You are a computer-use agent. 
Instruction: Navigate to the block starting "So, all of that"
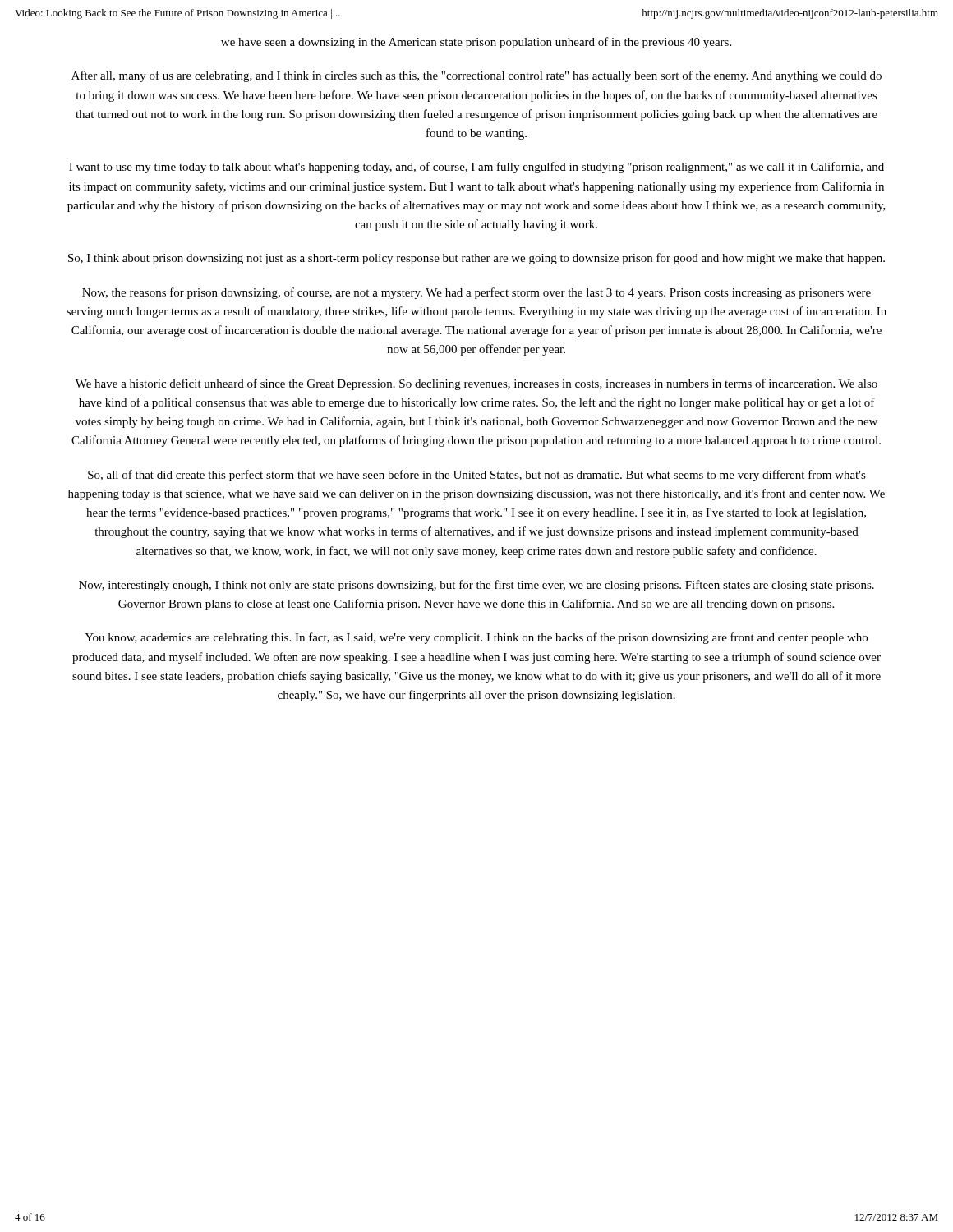(x=476, y=513)
